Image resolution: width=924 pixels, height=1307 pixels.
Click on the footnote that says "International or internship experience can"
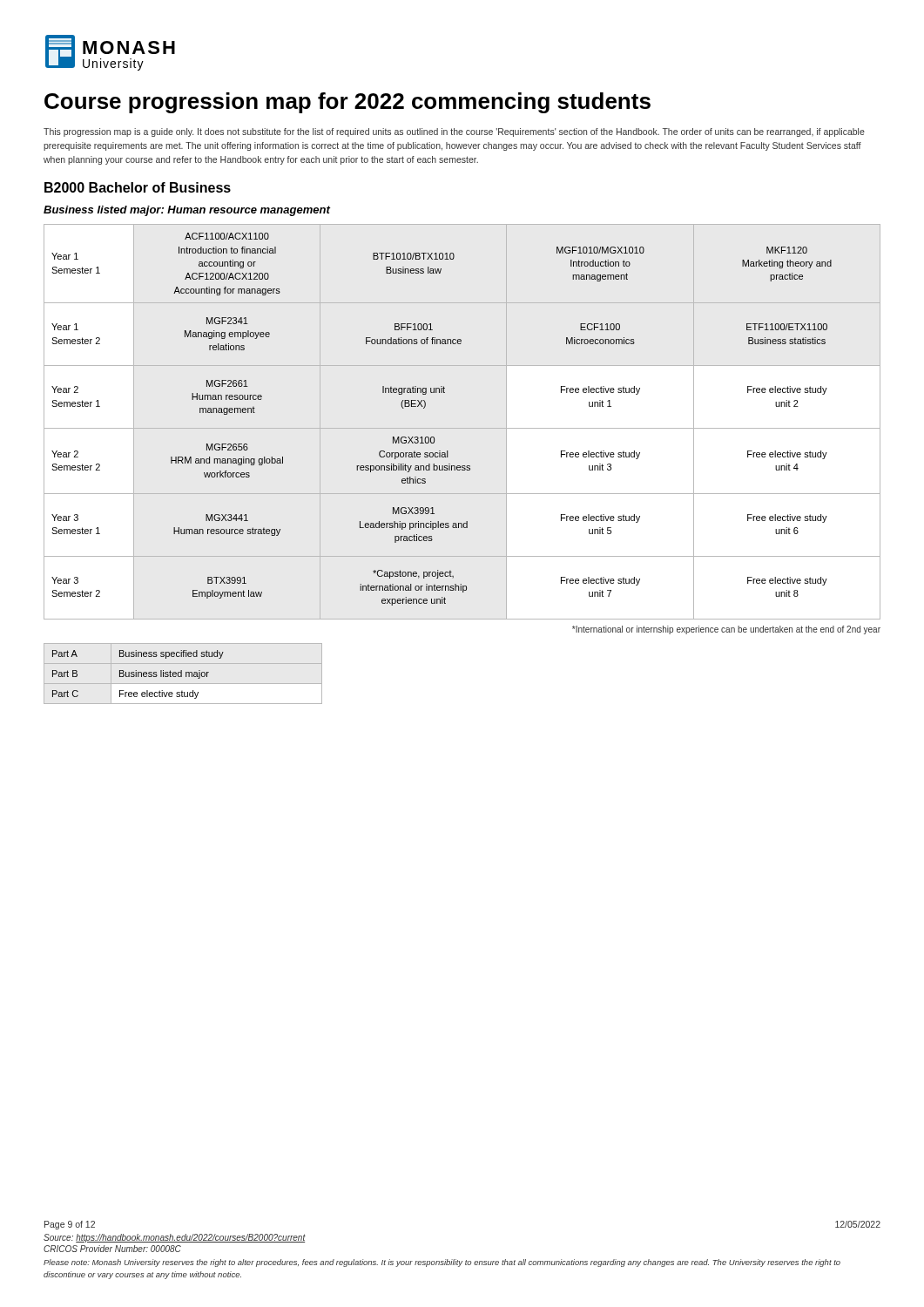tap(726, 629)
